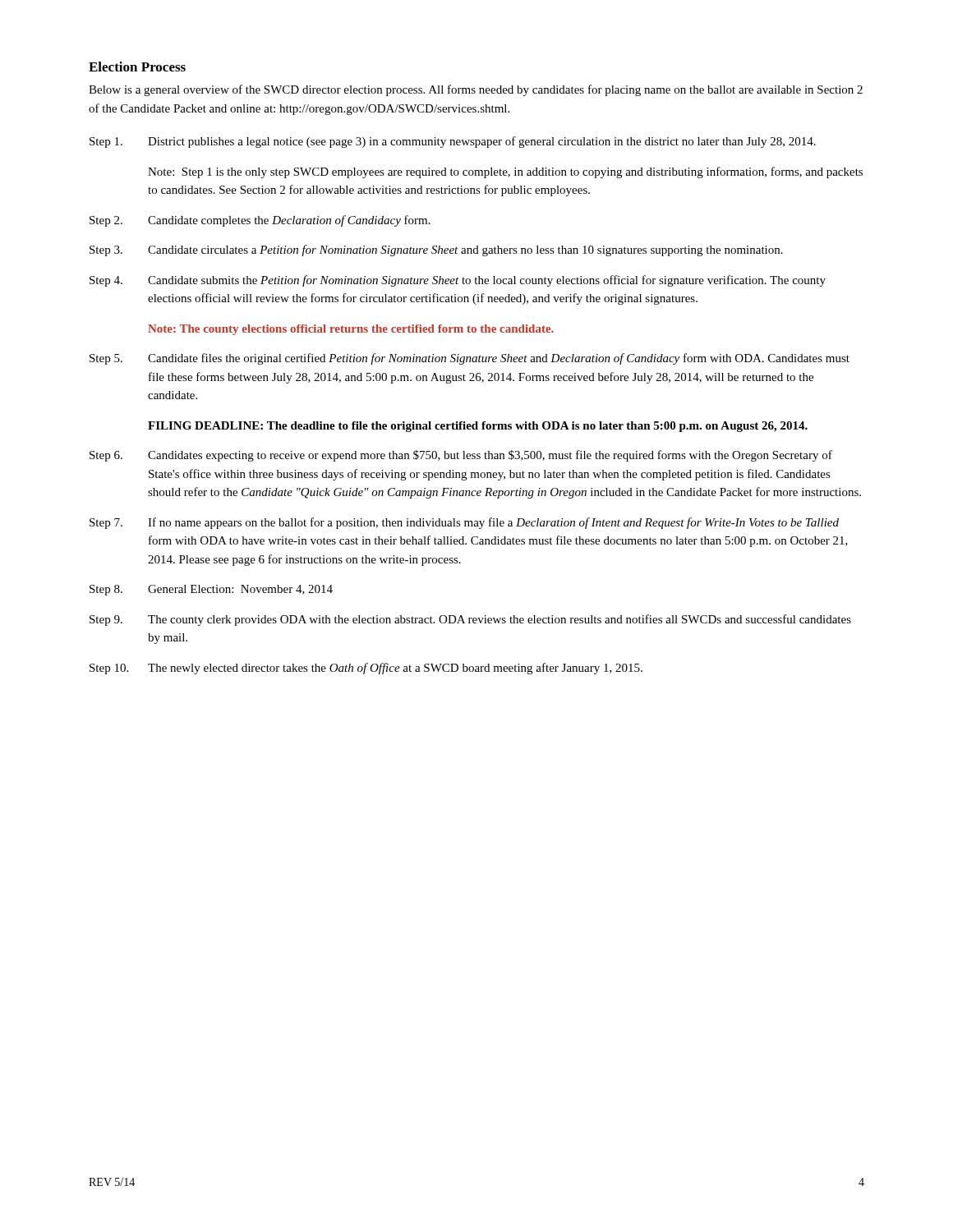Click on the text starting "Step 6. Candidates"
This screenshot has width=953, height=1232.
click(x=476, y=474)
